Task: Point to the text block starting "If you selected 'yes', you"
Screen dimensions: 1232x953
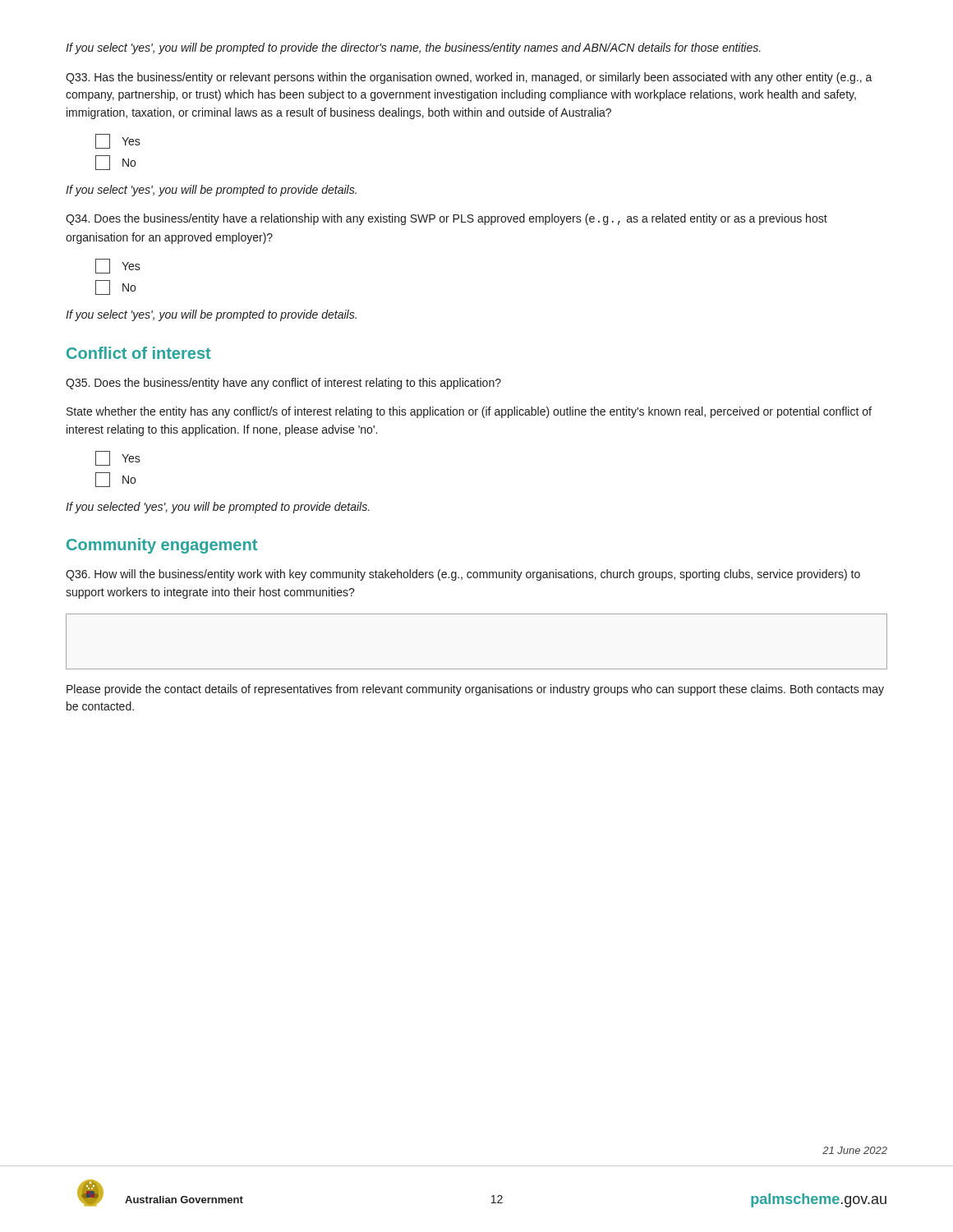Action: coord(218,506)
